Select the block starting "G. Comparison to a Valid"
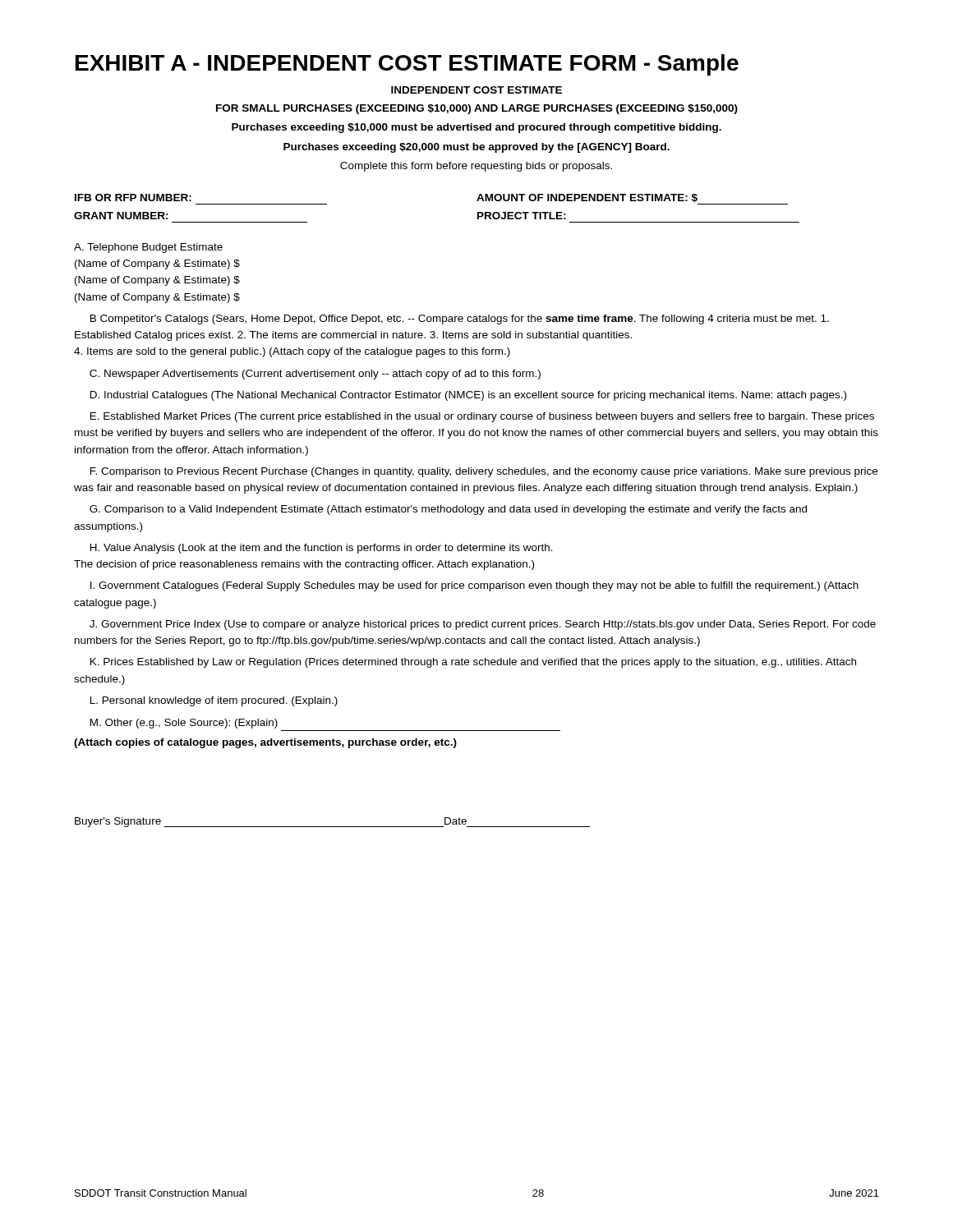 pyautogui.click(x=441, y=518)
